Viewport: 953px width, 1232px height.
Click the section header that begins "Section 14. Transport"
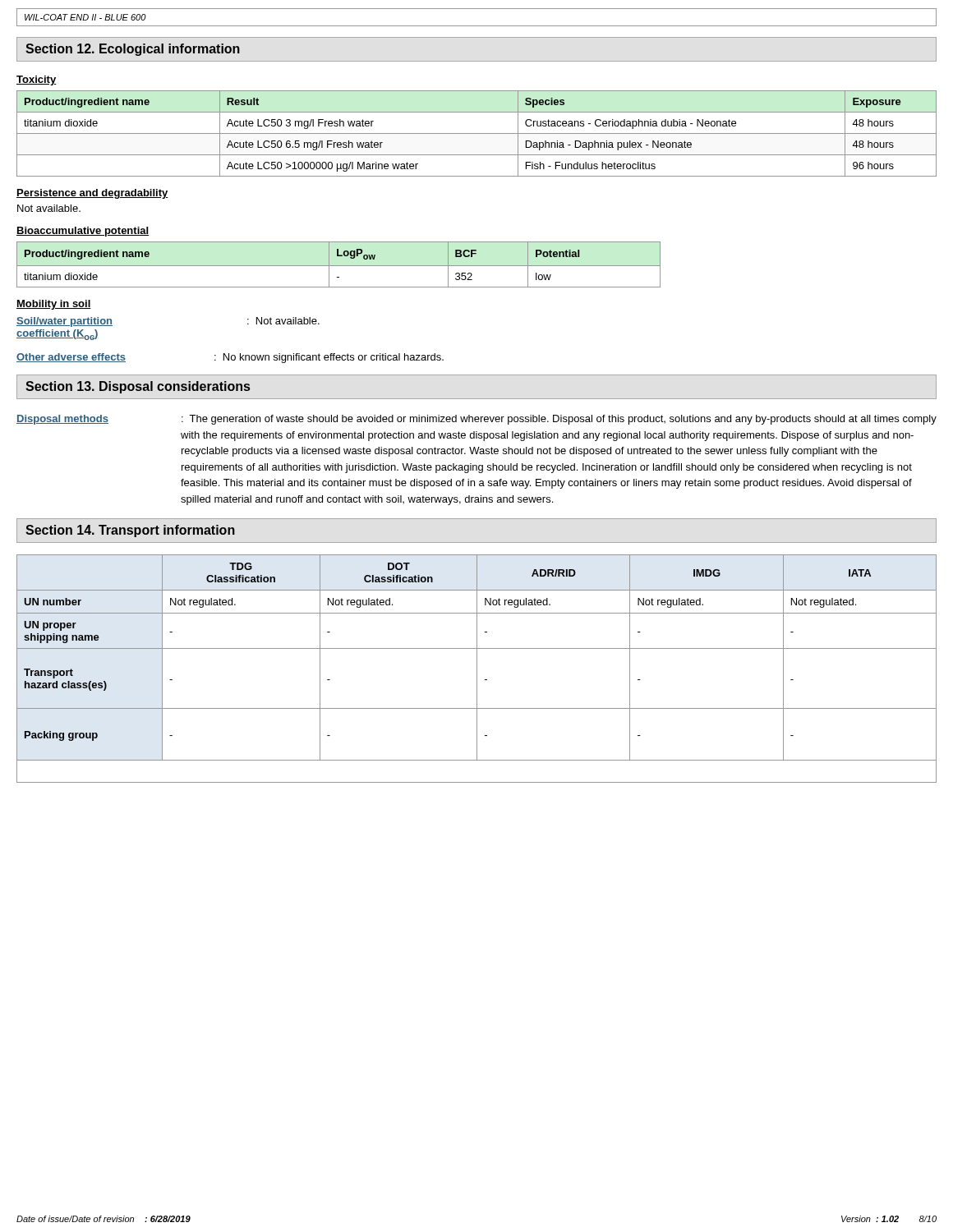(130, 530)
